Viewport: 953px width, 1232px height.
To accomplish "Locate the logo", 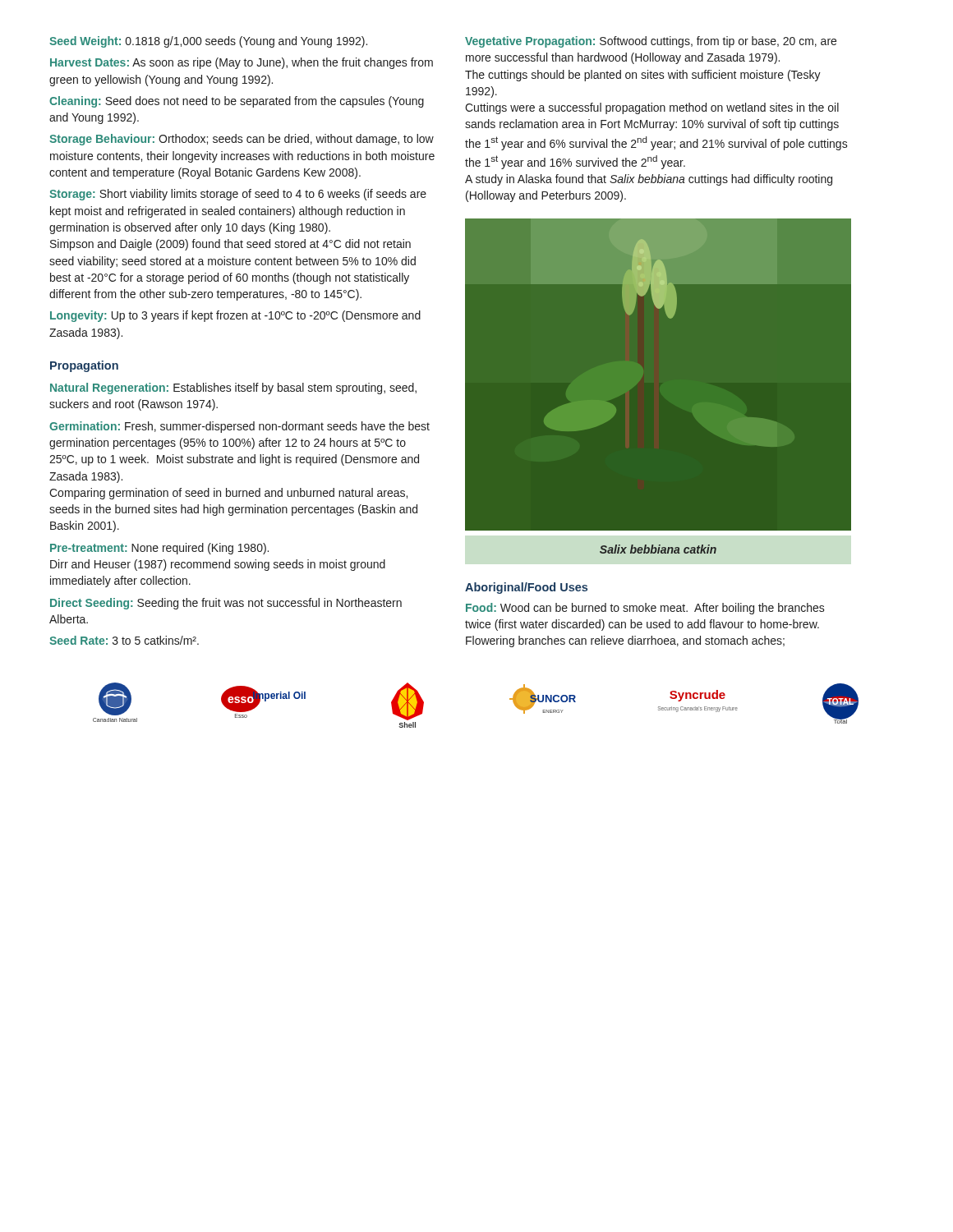I will click(x=476, y=708).
